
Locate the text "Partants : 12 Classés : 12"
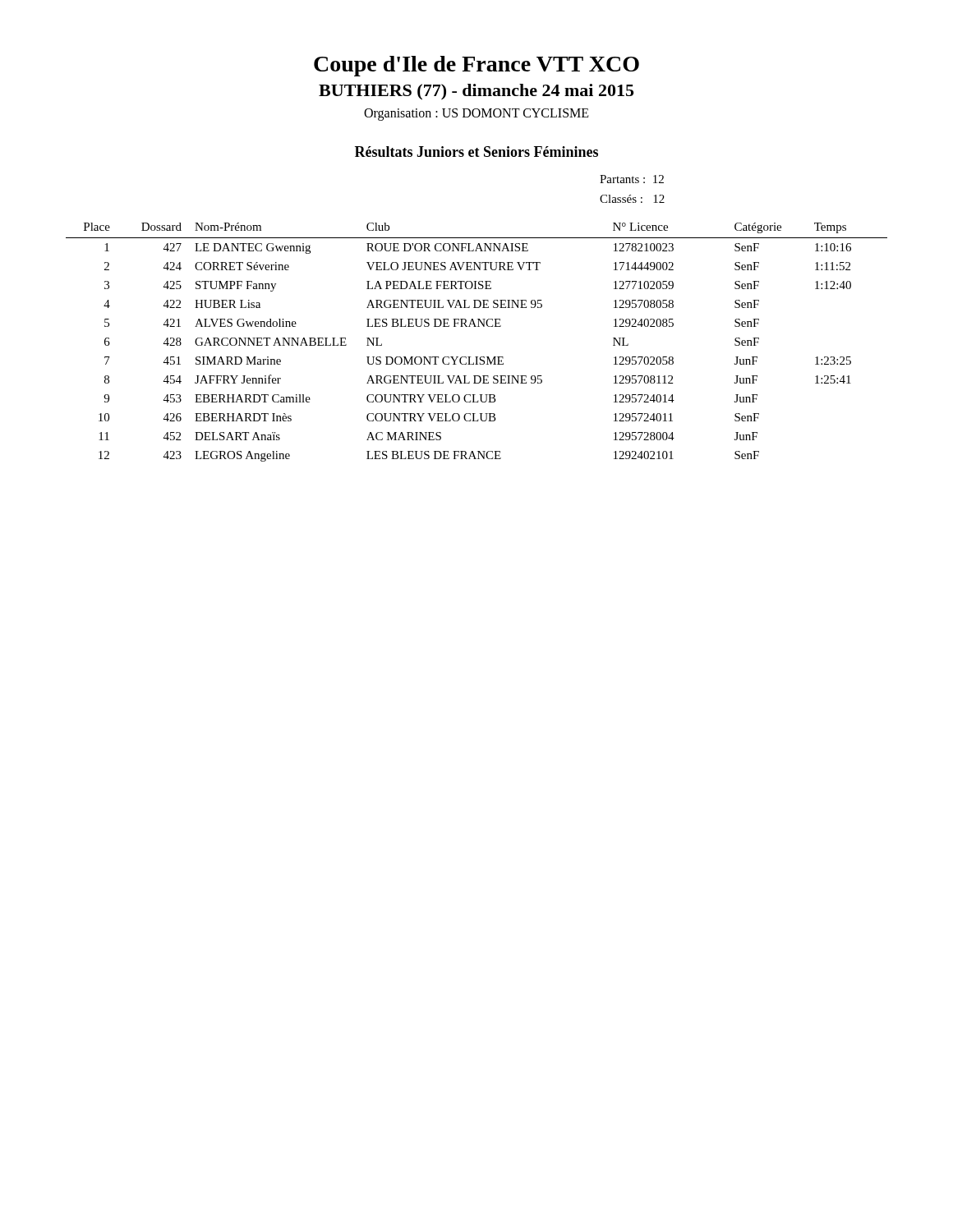[x=632, y=189]
